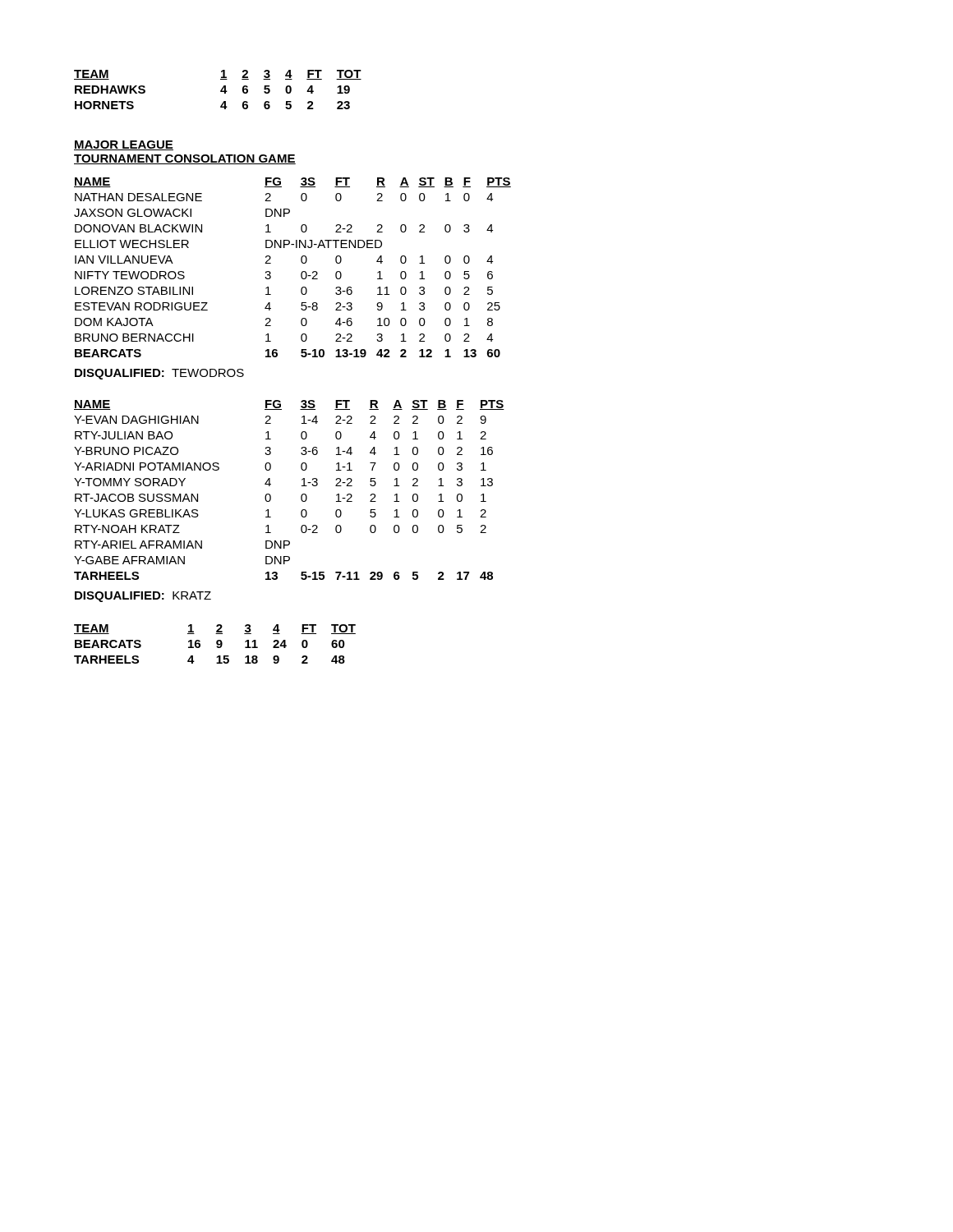Image resolution: width=953 pixels, height=1232 pixels.
Task: Click on the table containing "HORNETS"
Action: 476,89
